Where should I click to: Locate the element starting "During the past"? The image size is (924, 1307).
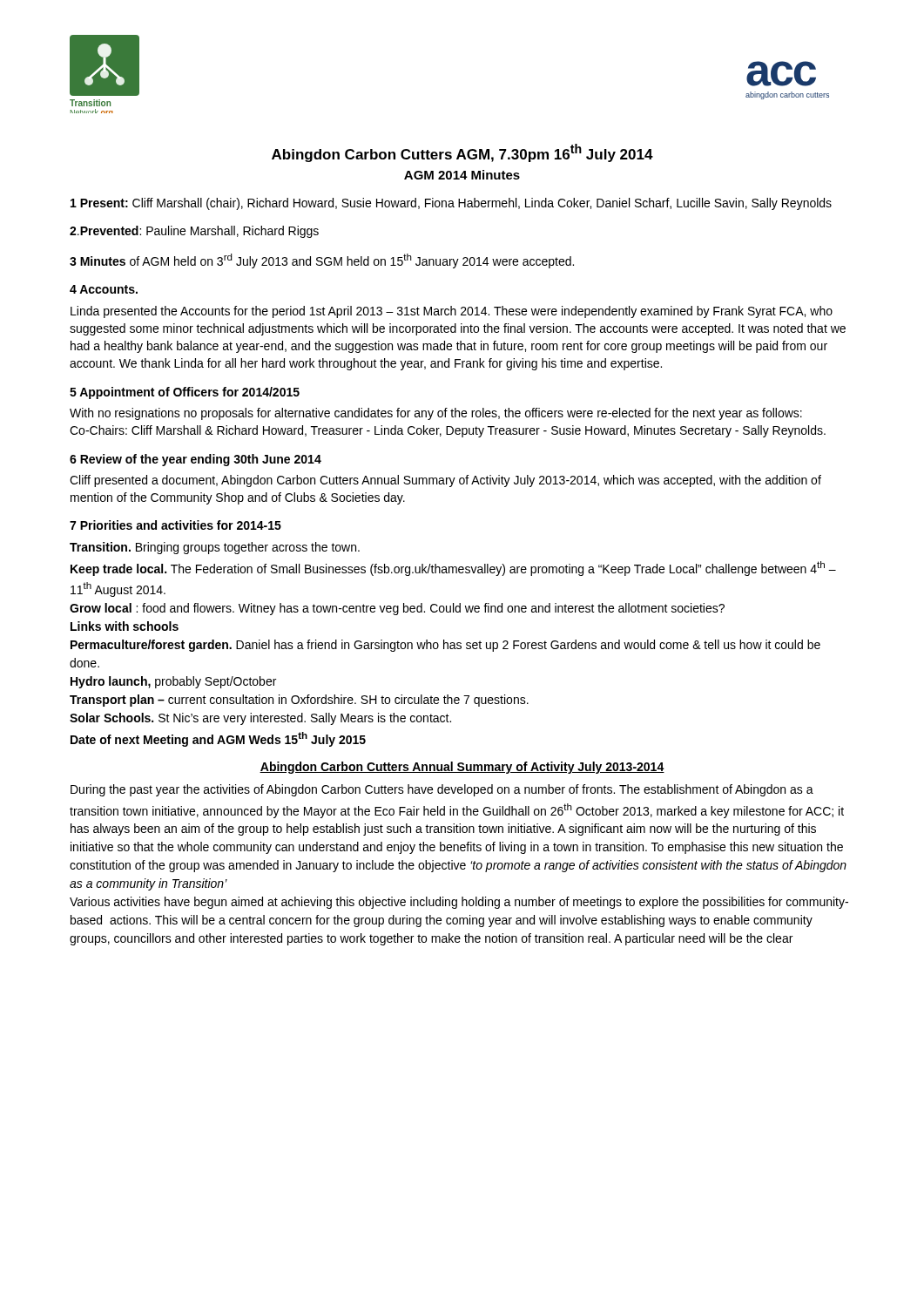pos(459,864)
